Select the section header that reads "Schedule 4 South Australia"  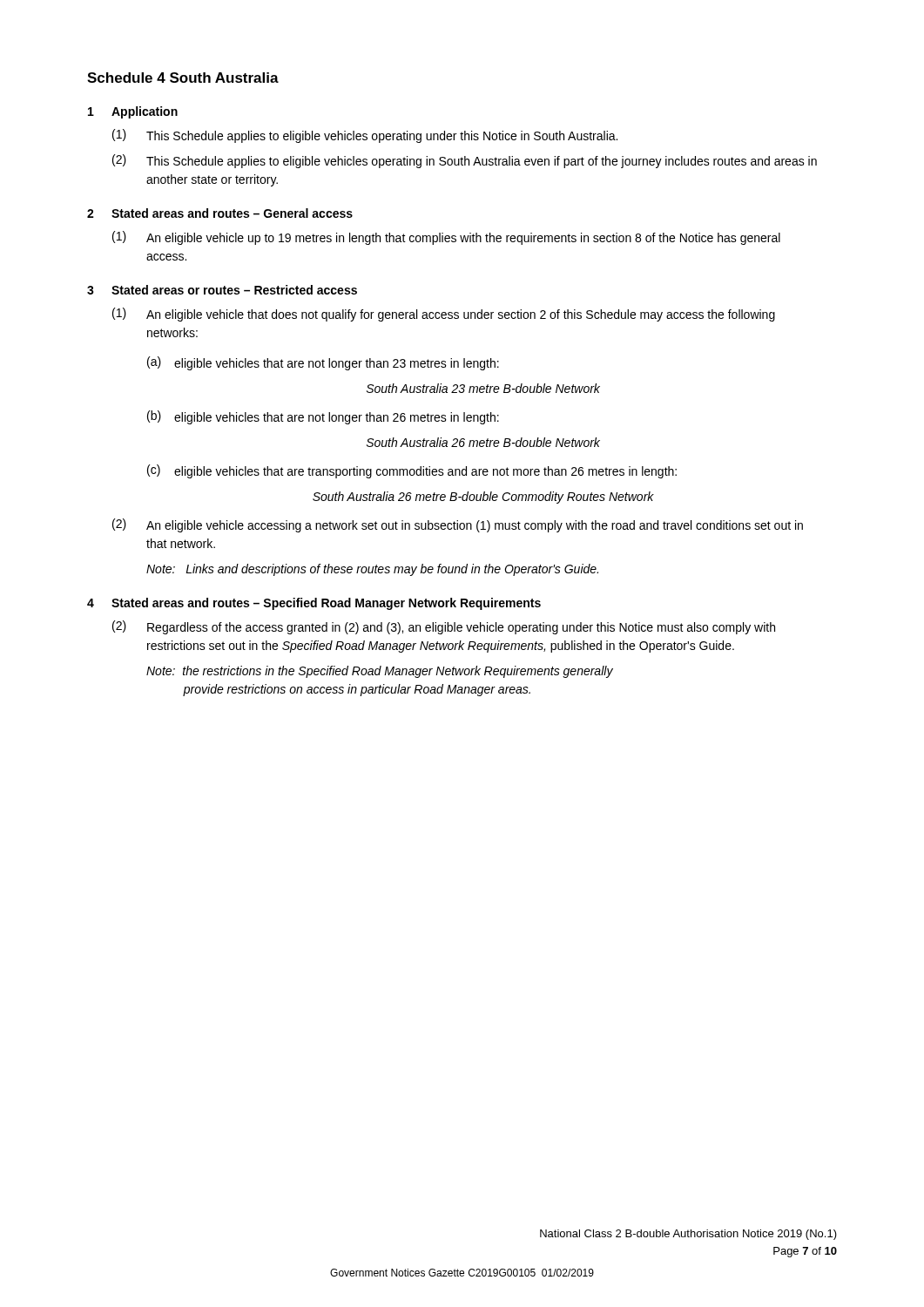183,78
